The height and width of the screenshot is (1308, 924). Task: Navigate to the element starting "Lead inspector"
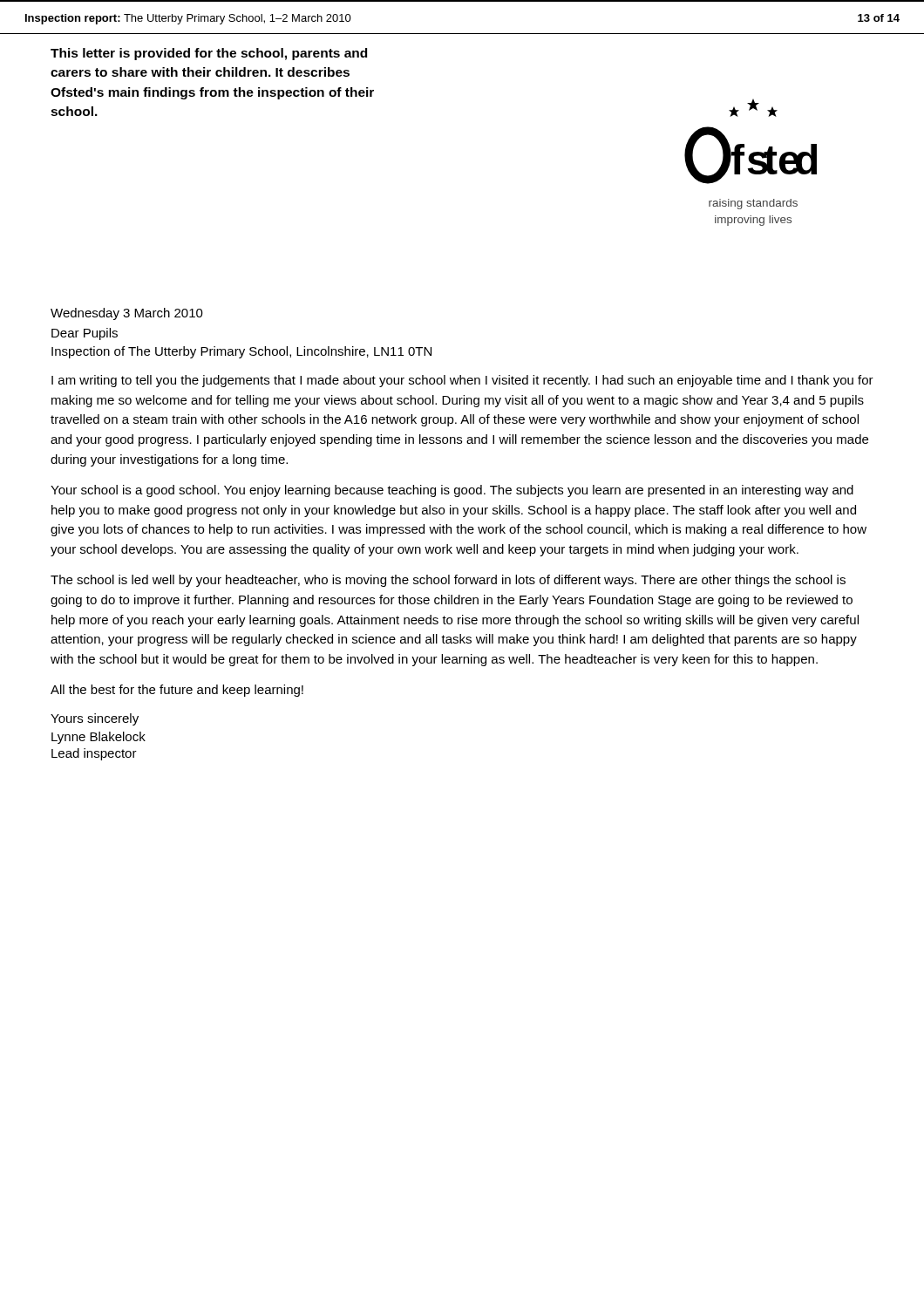(93, 753)
